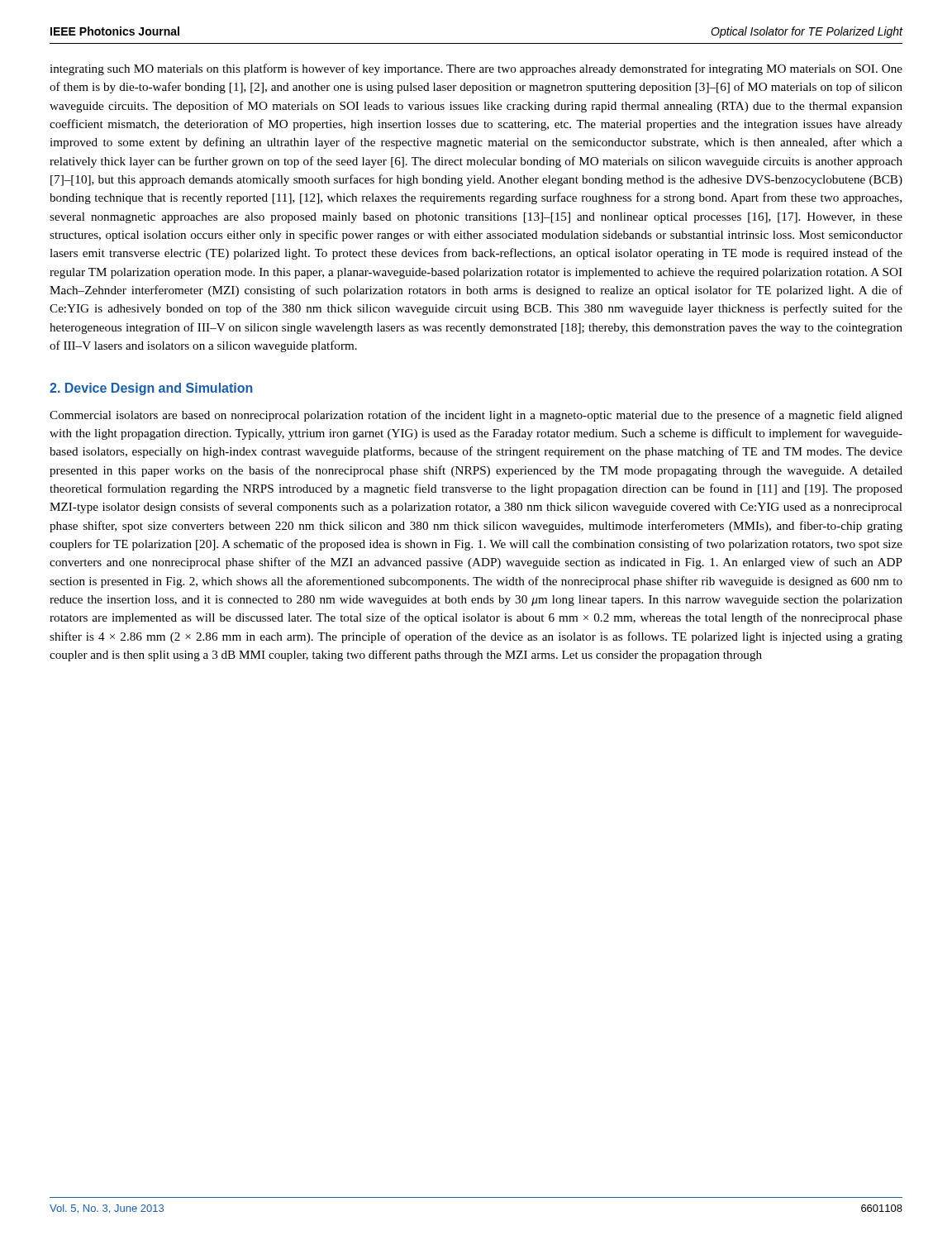Select the section header that says "2. Device Design and Simulation"

point(151,388)
